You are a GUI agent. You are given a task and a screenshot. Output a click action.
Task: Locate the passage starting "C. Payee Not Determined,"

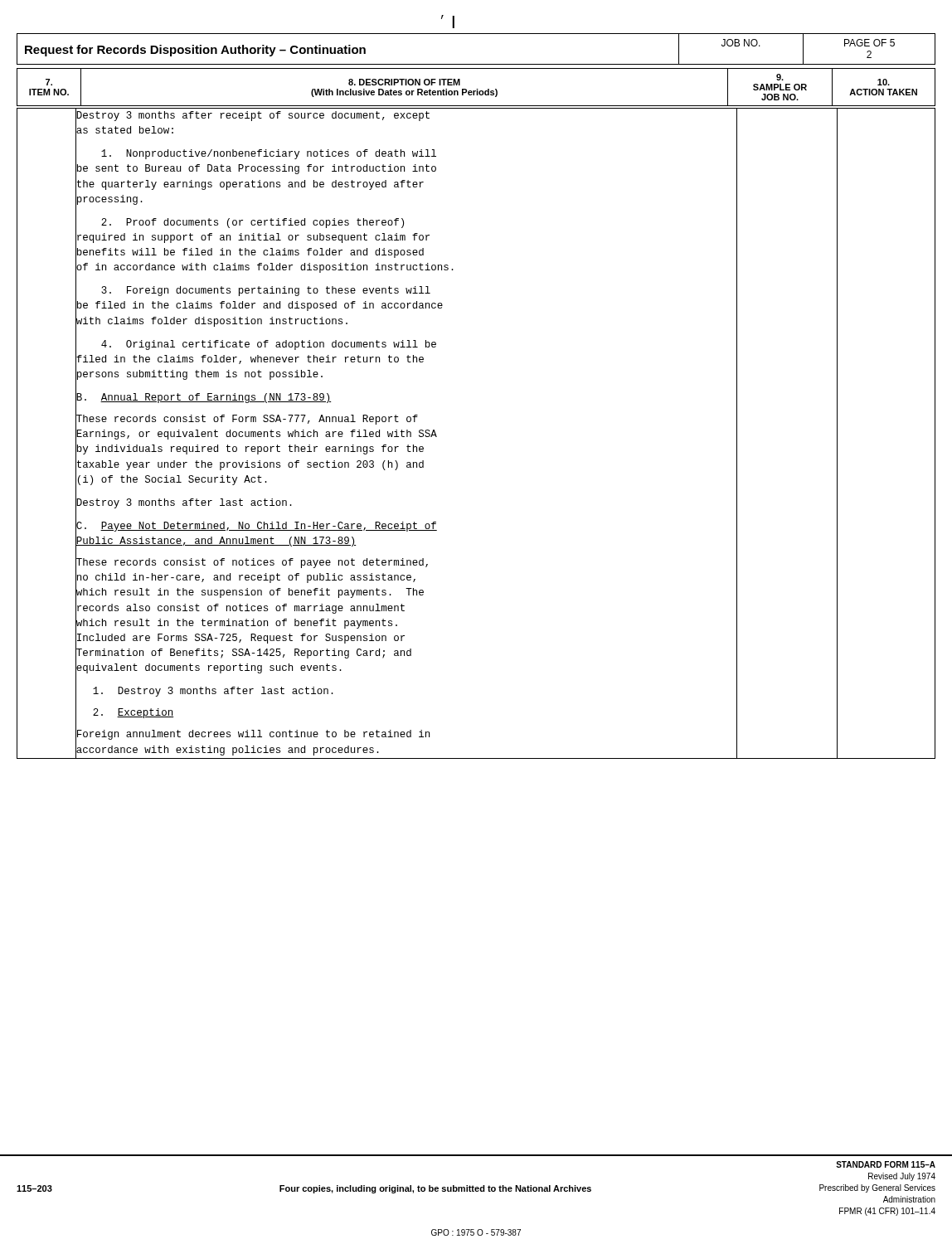click(256, 534)
